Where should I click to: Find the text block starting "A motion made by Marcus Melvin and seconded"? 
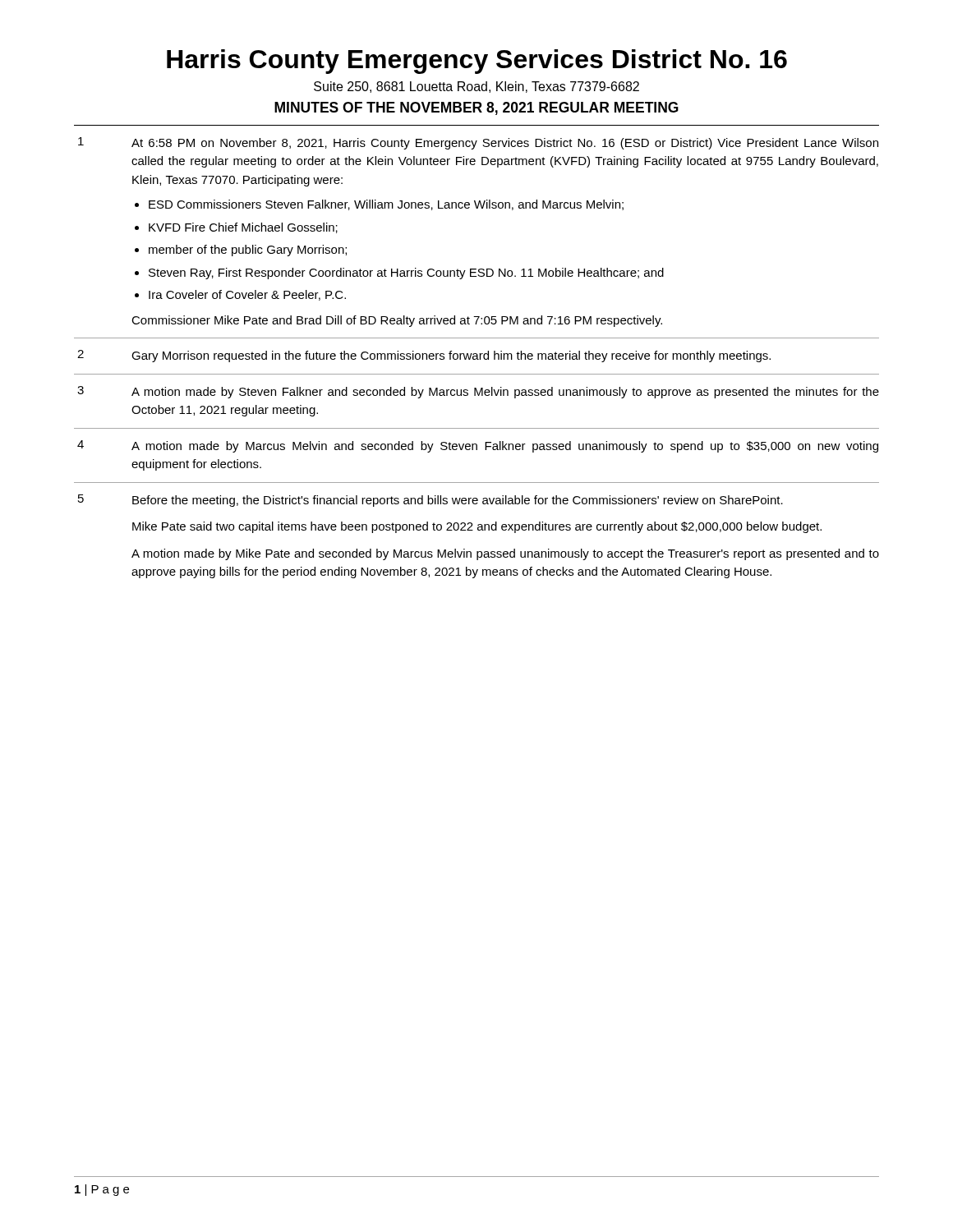(505, 455)
